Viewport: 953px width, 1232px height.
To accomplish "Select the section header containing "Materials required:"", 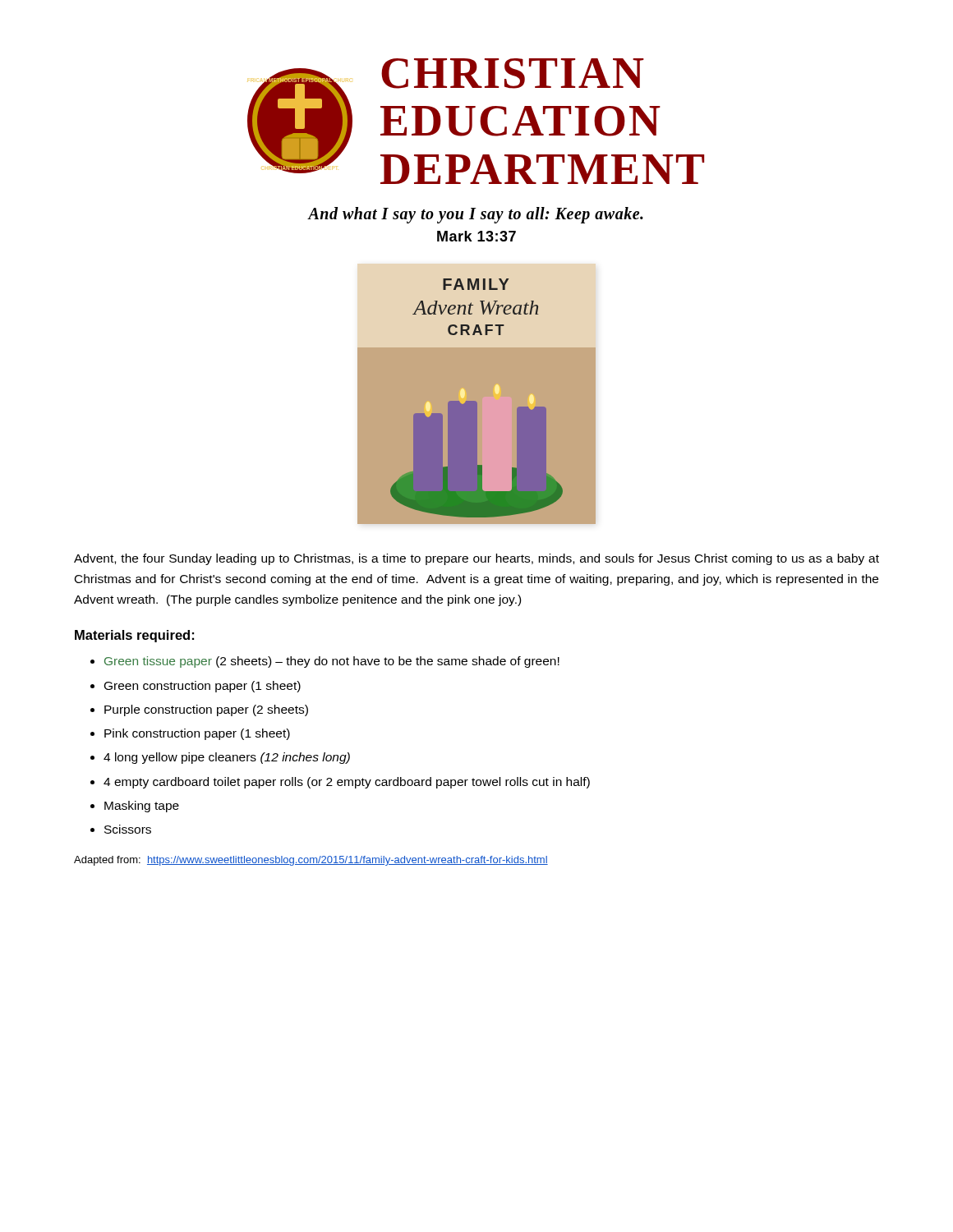I will click(x=135, y=635).
